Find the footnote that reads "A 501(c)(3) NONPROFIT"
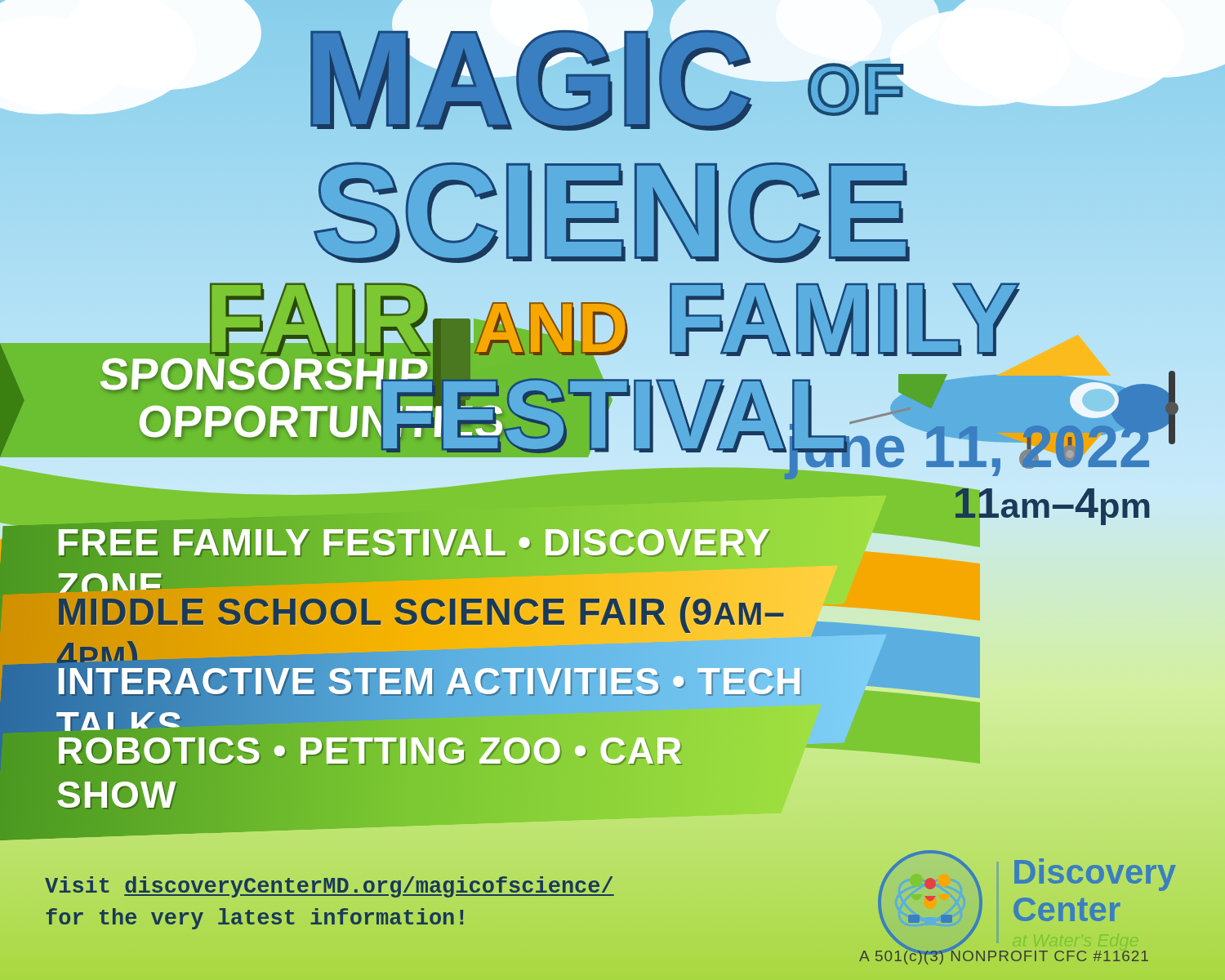This screenshot has height=980, width=1225. coord(1005,956)
